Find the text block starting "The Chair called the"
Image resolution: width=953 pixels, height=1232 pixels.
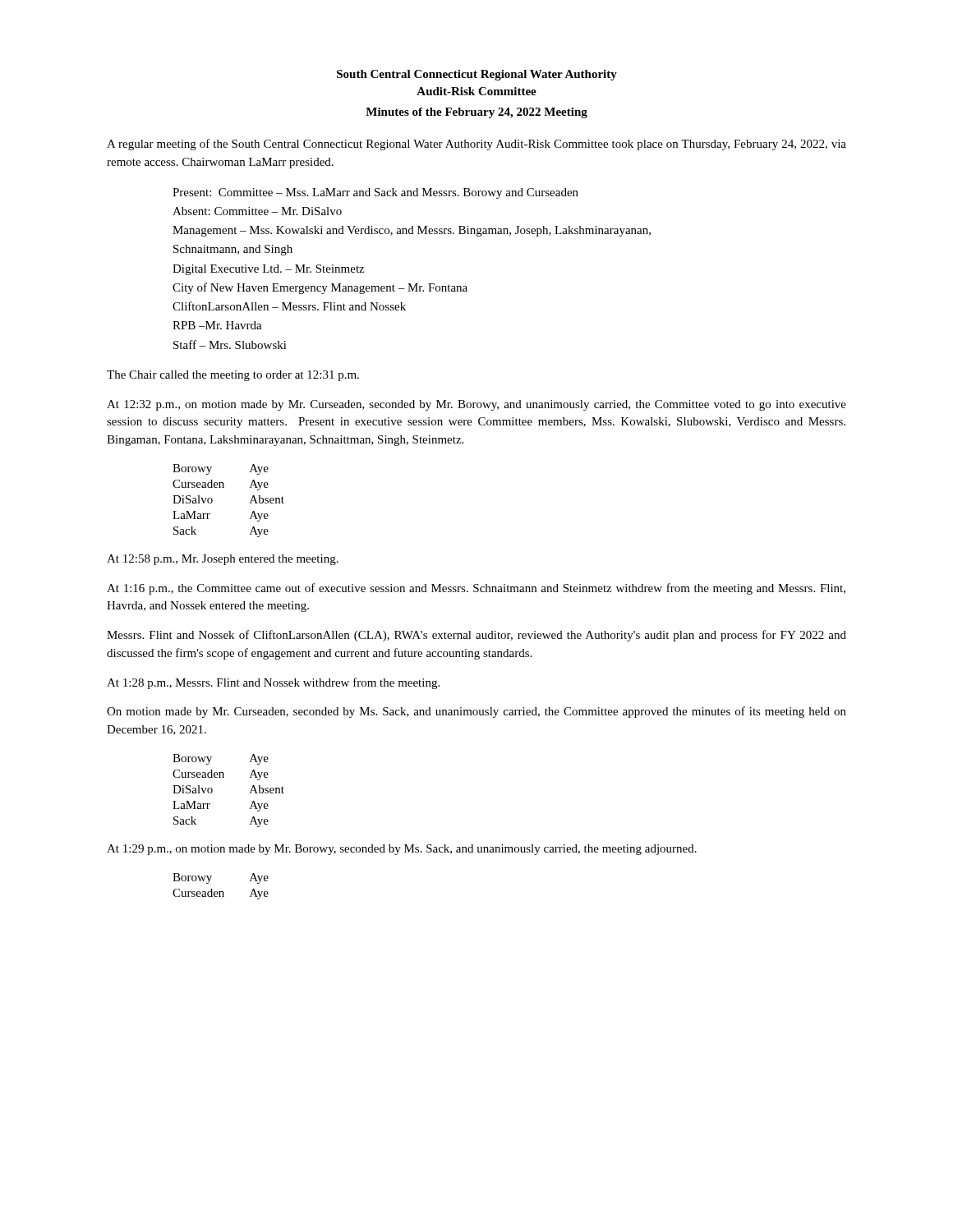click(x=233, y=376)
